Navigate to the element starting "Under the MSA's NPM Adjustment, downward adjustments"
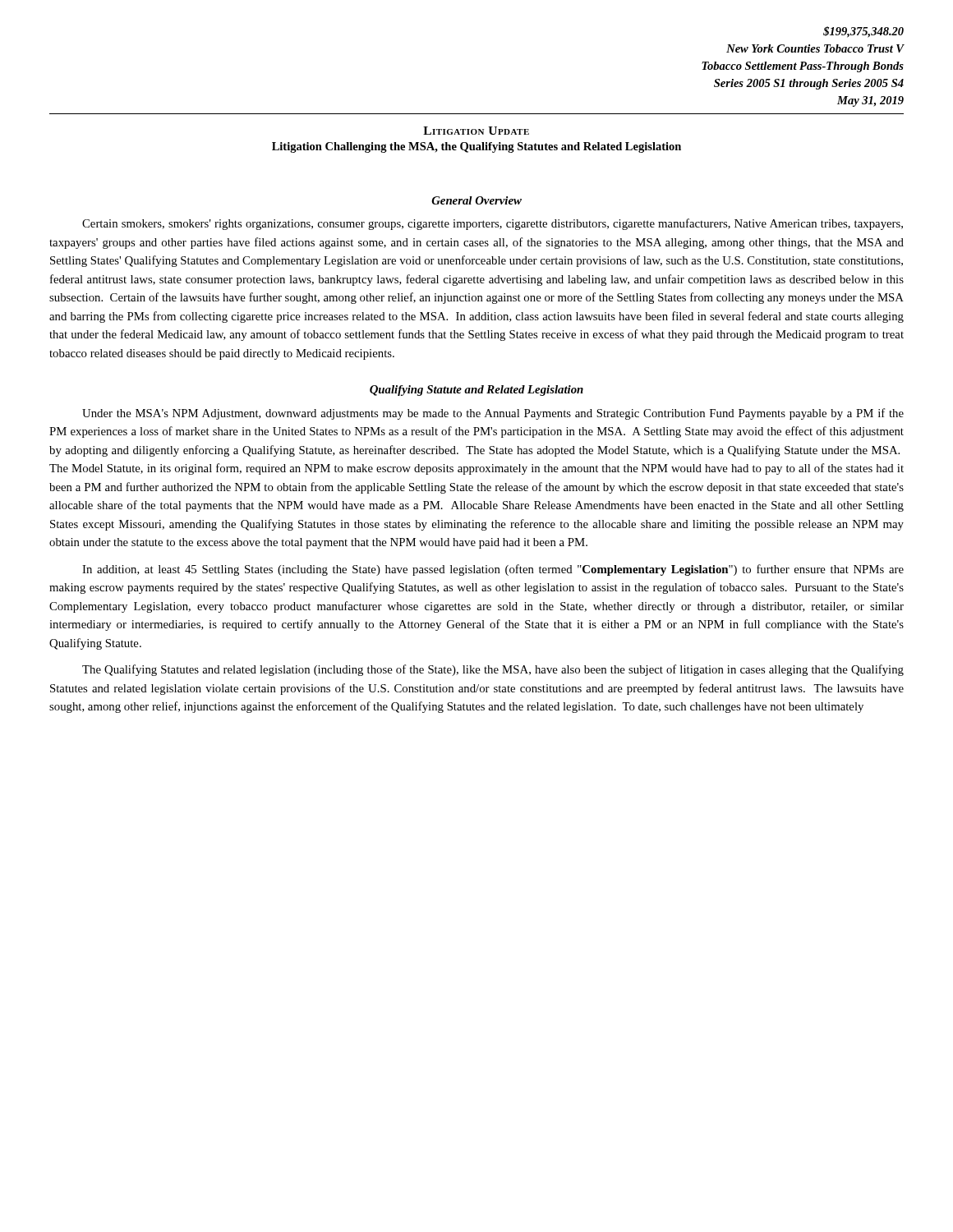The image size is (953, 1232). [x=476, y=478]
